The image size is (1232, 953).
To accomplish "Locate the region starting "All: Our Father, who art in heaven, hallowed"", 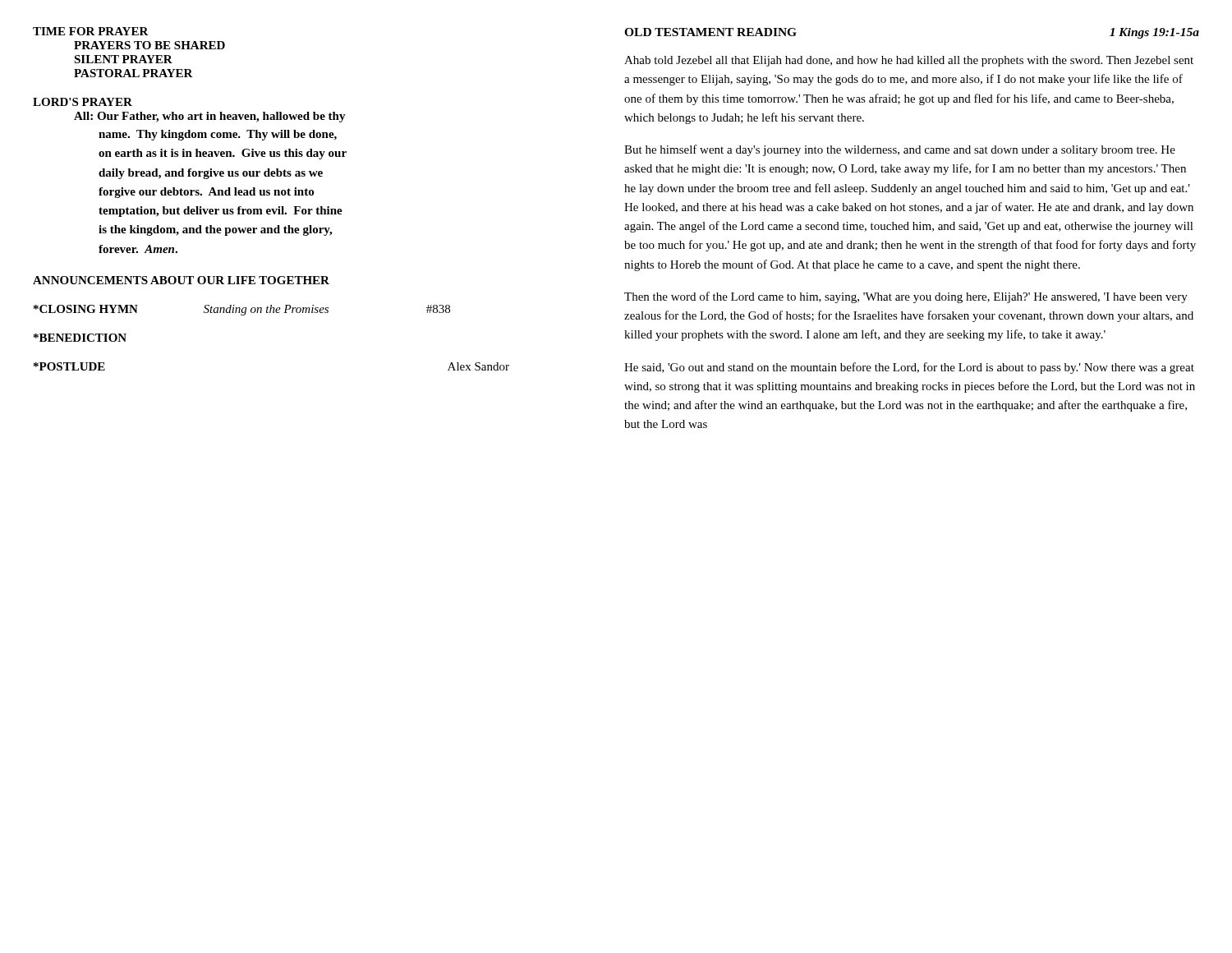I will point(210,116).
